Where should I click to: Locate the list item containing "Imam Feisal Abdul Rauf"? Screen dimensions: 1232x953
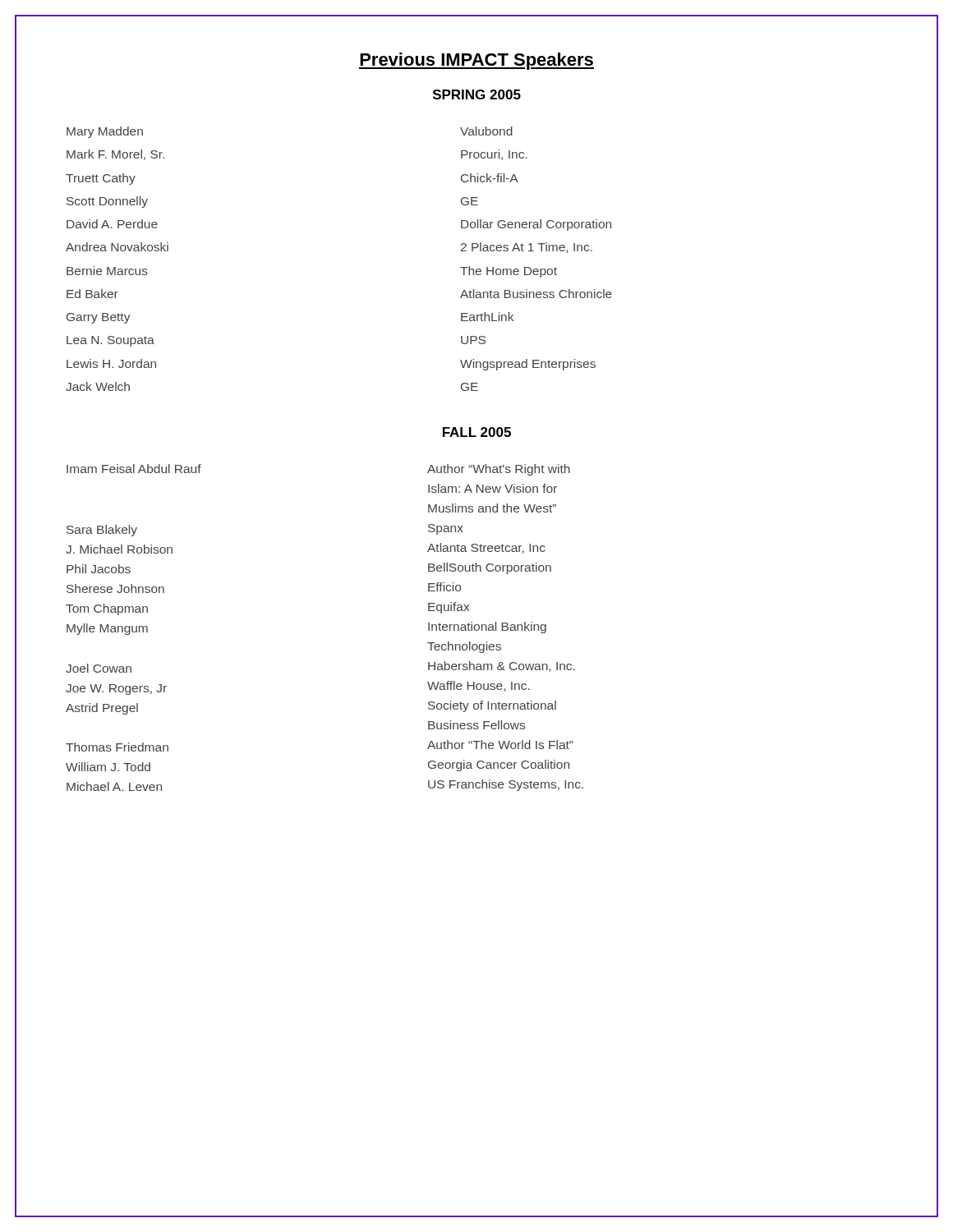click(133, 469)
